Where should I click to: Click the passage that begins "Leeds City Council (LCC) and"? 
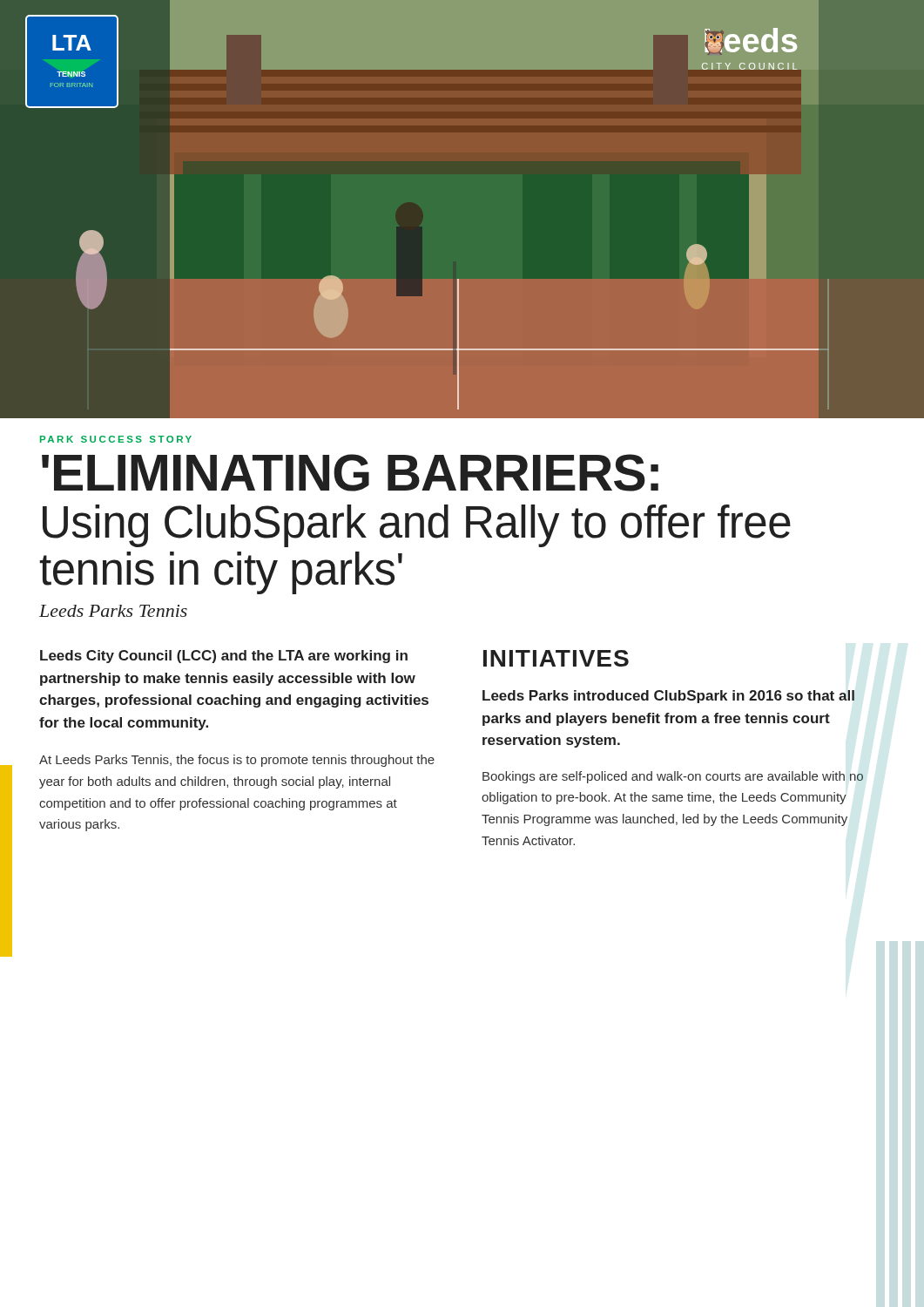pyautogui.click(x=234, y=689)
